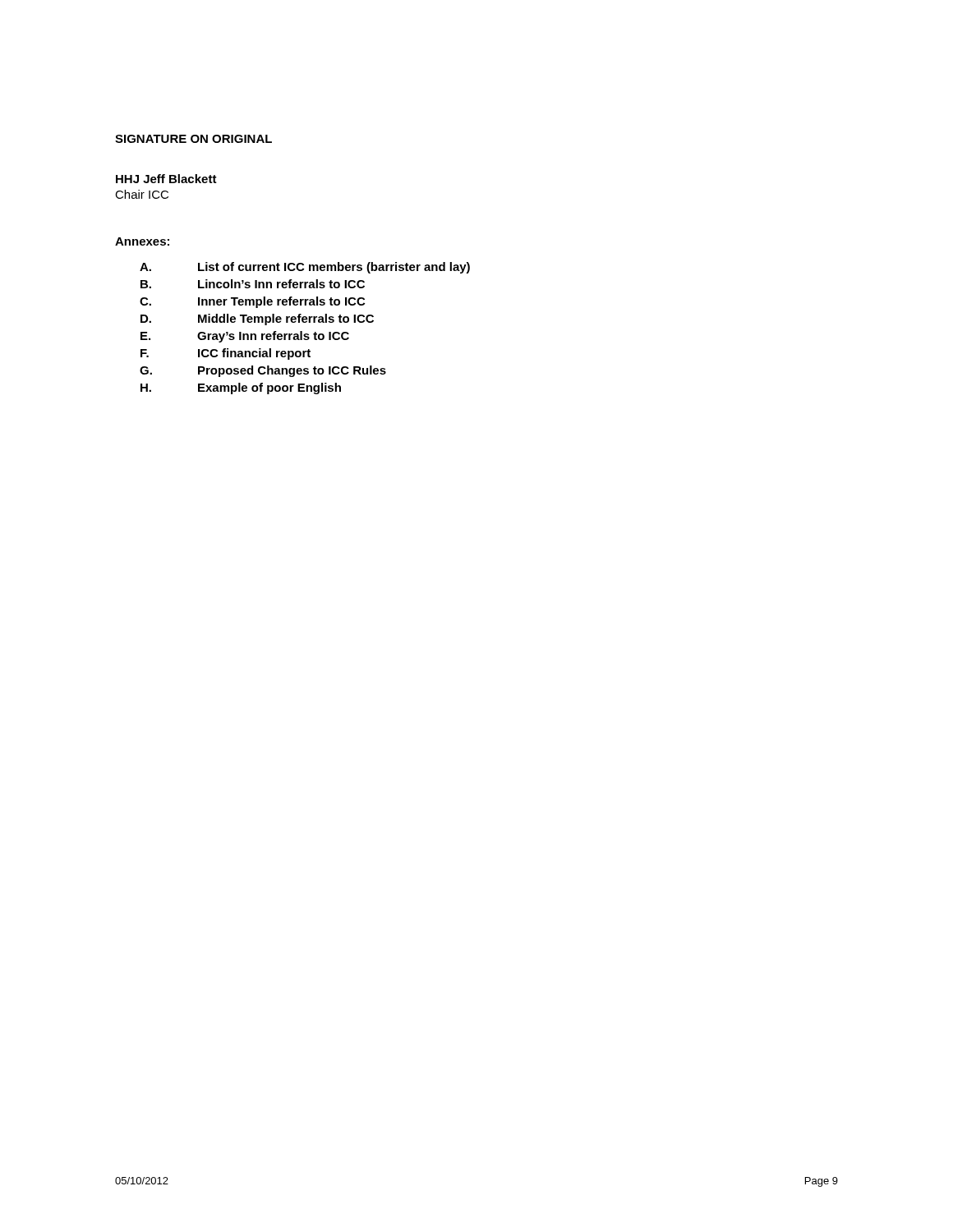Navigate to the text block starting "F. ICC financial report"
The height and width of the screenshot is (1232, 953).
click(213, 353)
